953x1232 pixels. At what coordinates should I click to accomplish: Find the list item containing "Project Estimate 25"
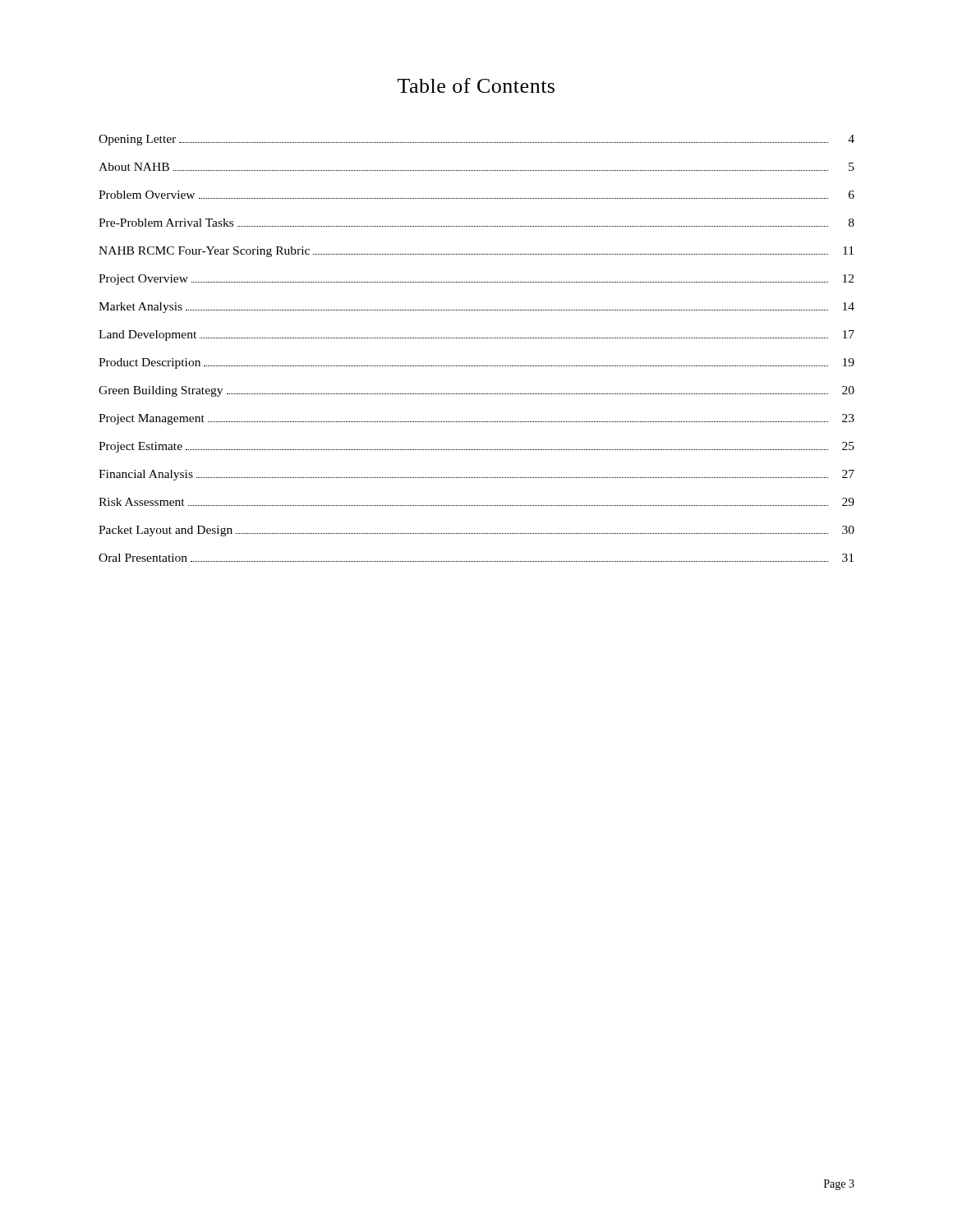click(476, 446)
